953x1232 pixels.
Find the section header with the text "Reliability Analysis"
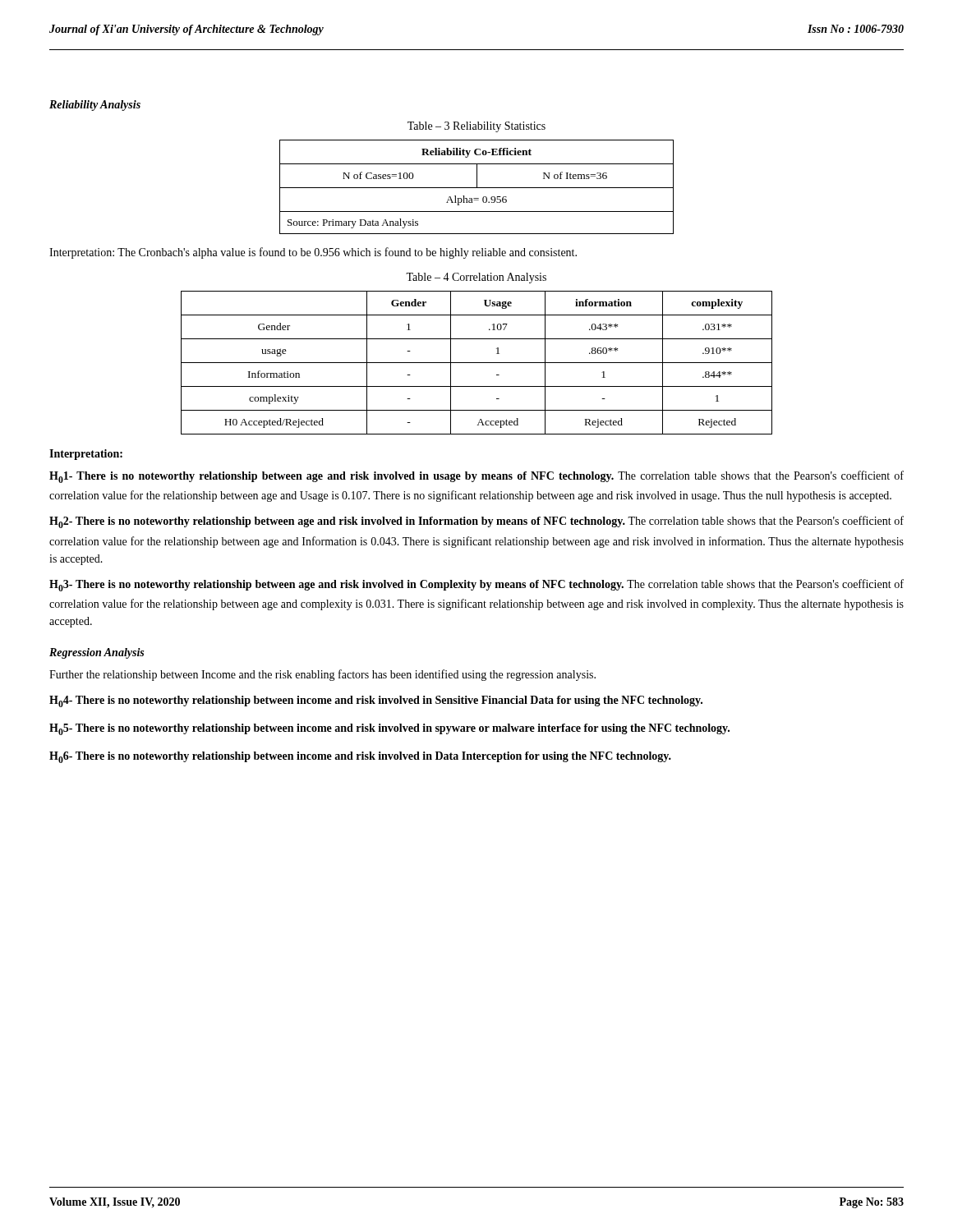coord(95,105)
